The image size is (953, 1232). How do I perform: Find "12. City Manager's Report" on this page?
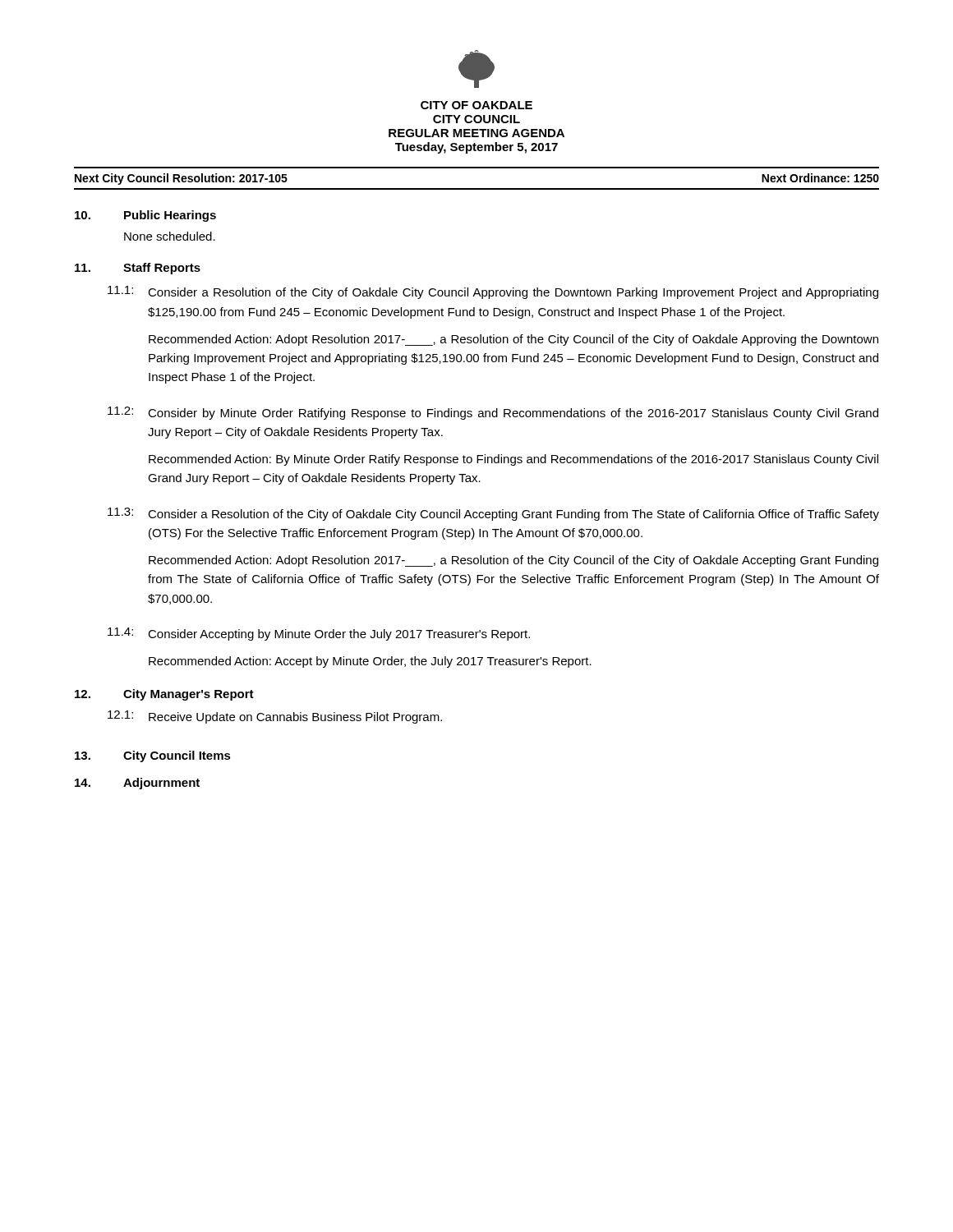pos(164,694)
